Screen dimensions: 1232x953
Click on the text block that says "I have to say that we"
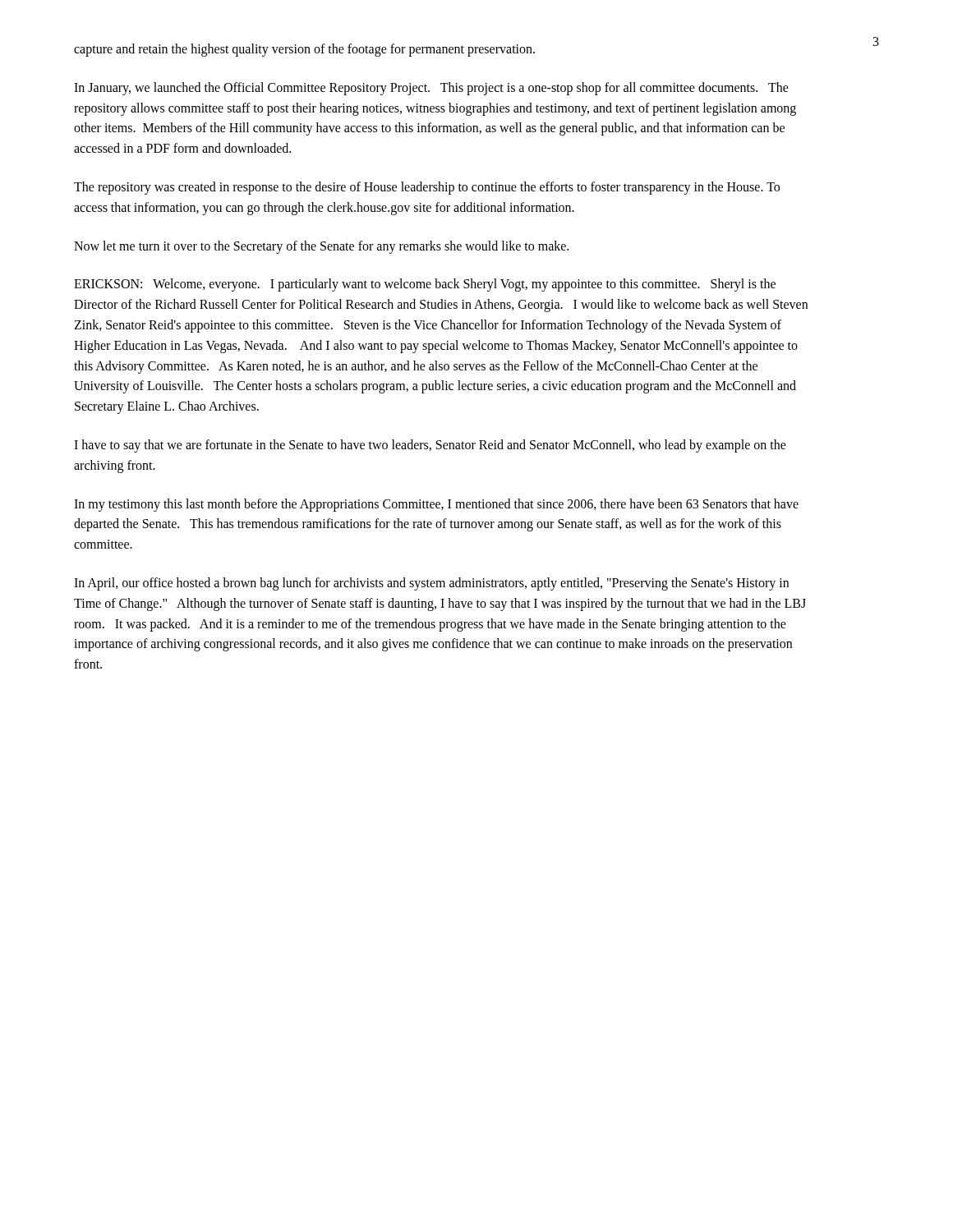pyautogui.click(x=430, y=455)
